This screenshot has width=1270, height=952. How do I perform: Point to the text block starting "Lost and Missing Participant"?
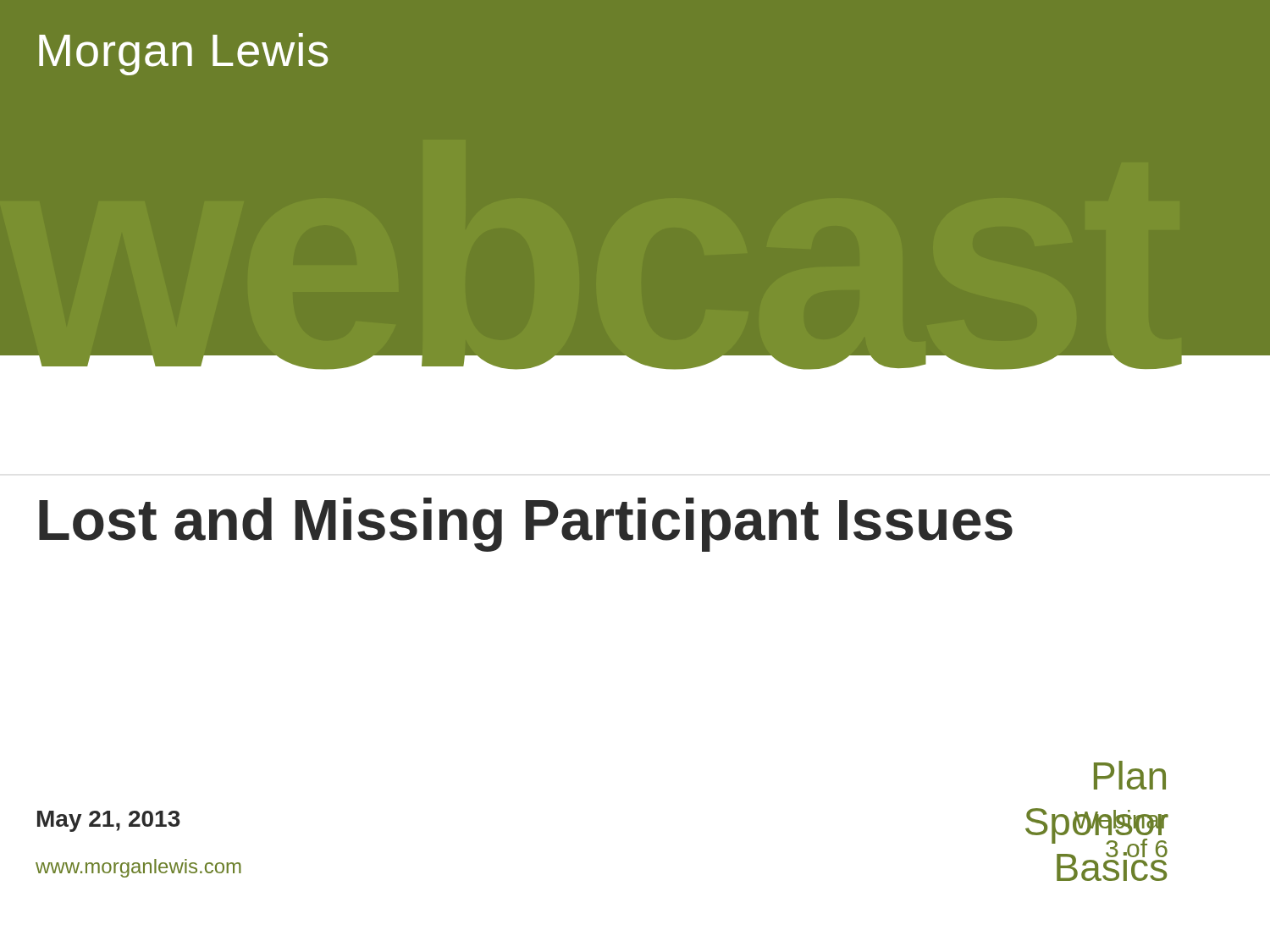525,520
